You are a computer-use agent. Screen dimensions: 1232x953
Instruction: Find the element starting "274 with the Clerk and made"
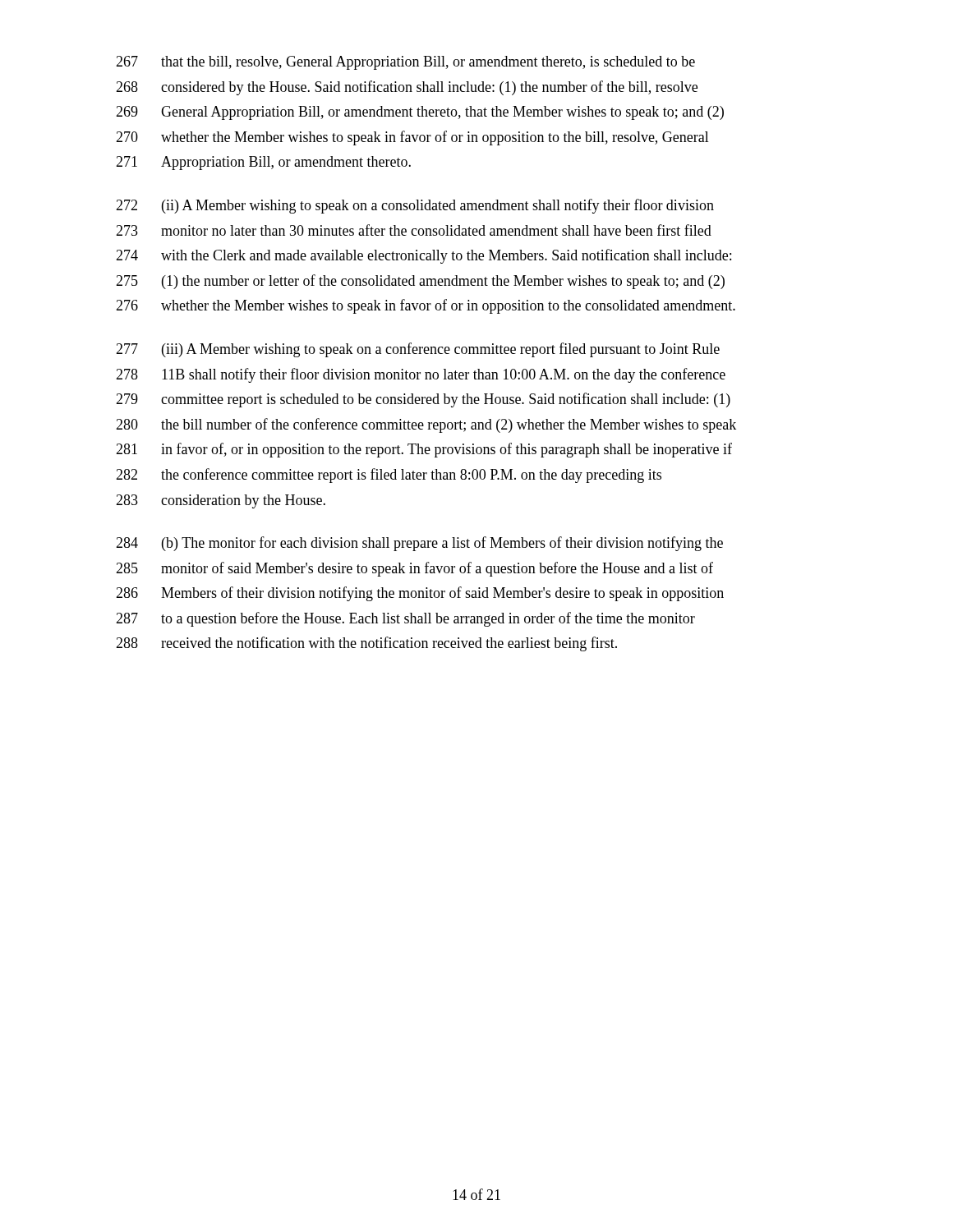click(x=485, y=256)
